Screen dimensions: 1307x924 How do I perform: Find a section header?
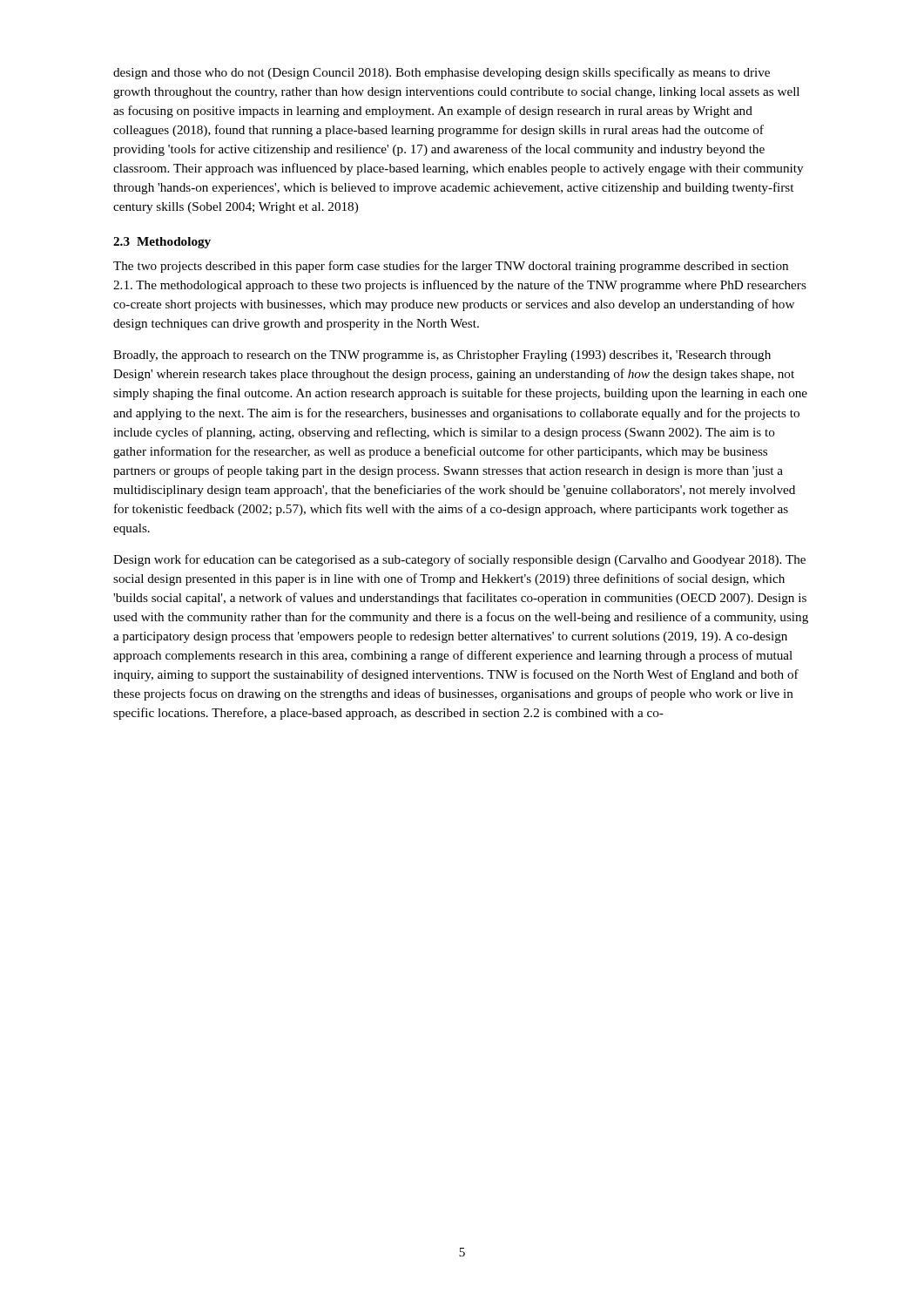(x=162, y=242)
